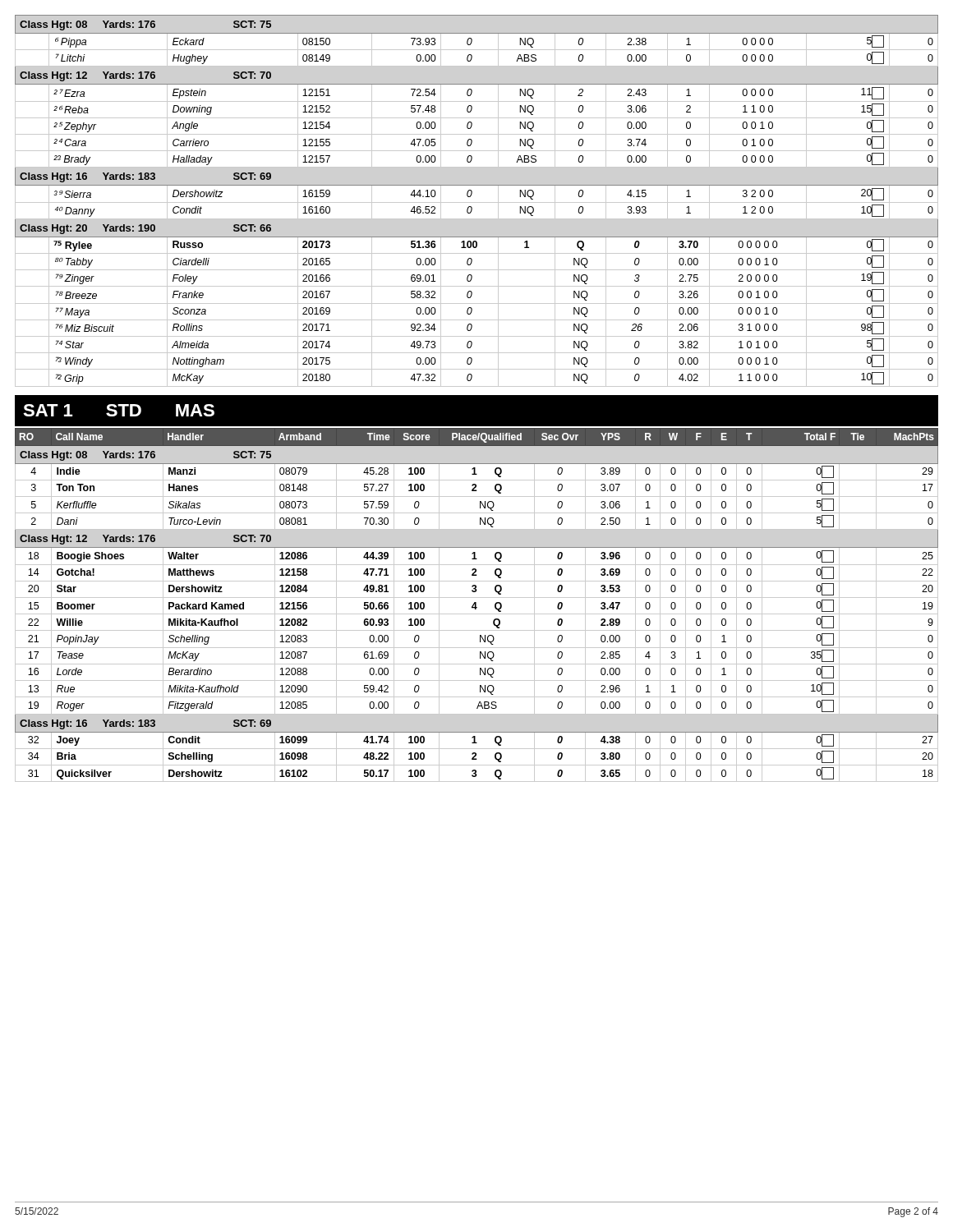Screen dimensions: 1232x953
Task: Find the table that mentions "2 Q"
Action: tap(476, 605)
